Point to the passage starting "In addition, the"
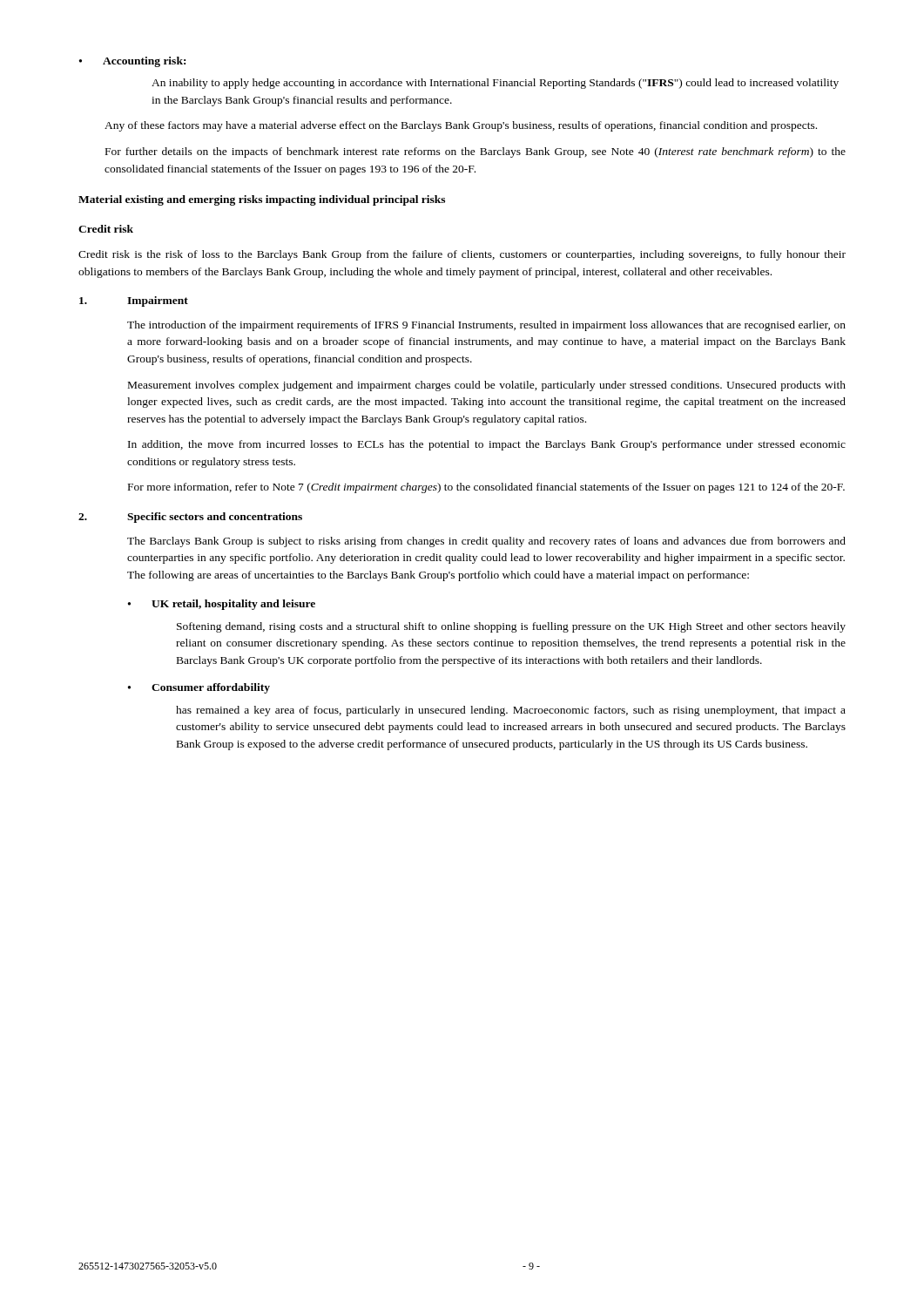 coord(486,453)
